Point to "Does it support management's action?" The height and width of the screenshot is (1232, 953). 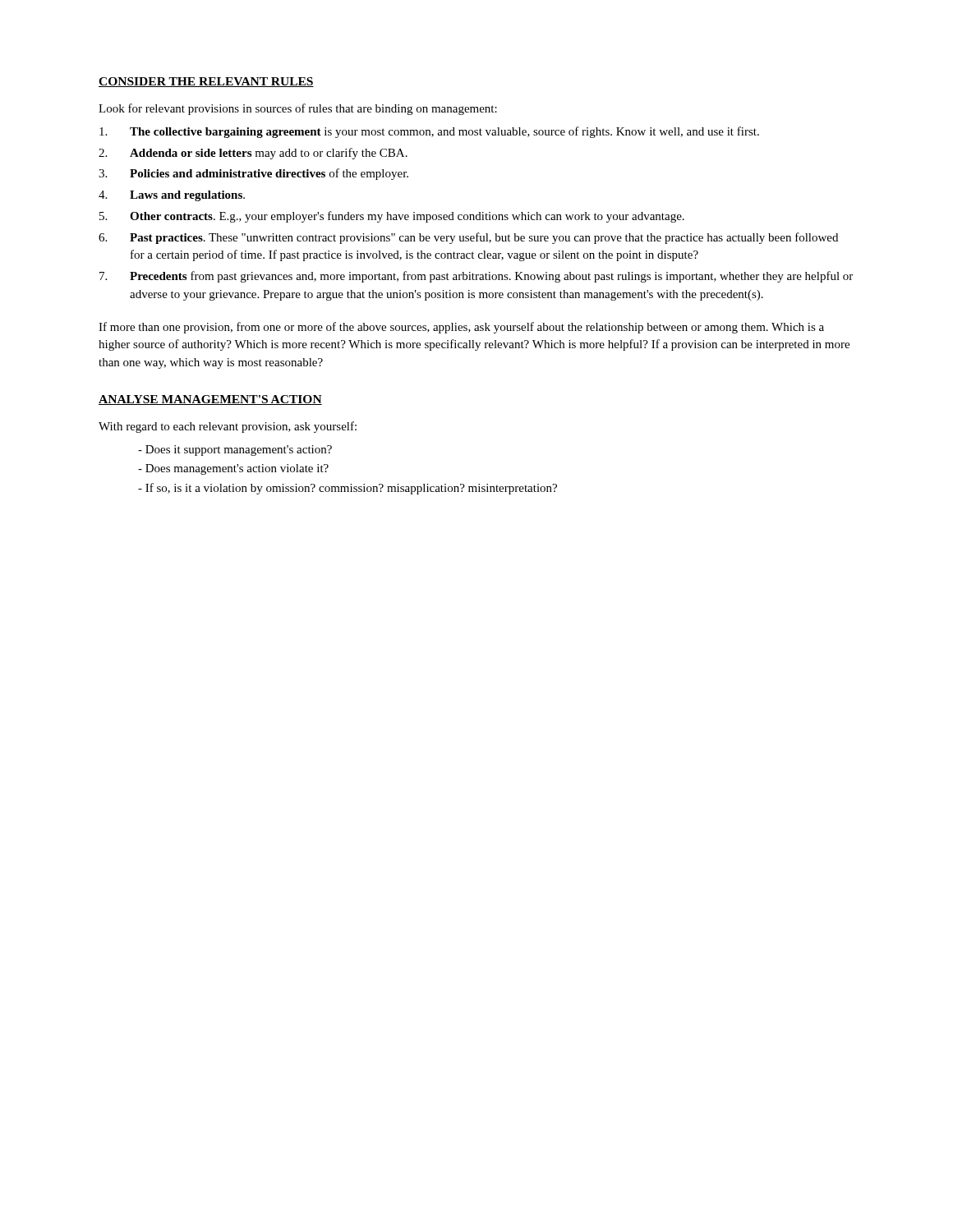tap(235, 449)
